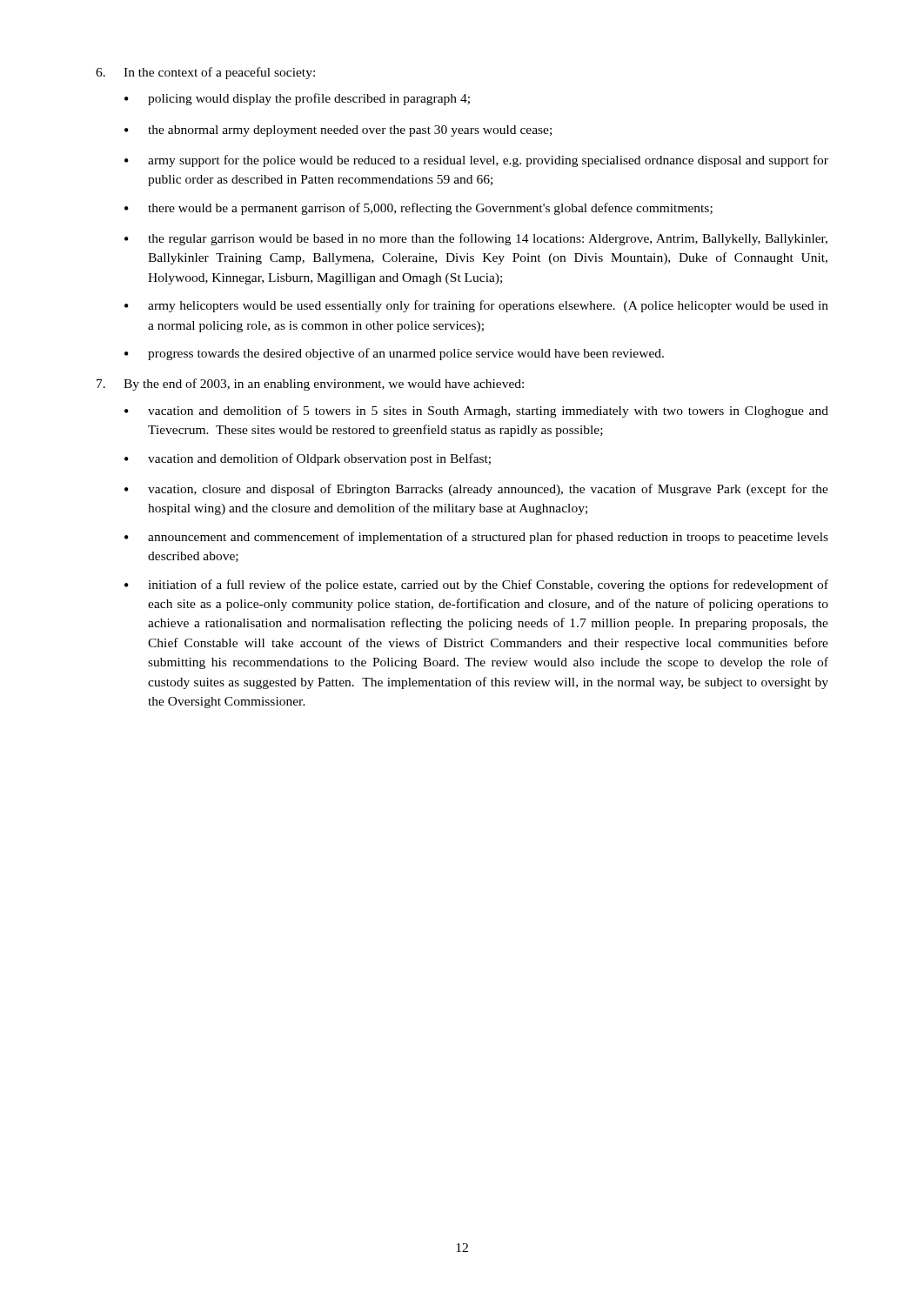The height and width of the screenshot is (1305, 924).
Task: Select the list item with the text "6. In the context of a peaceful society:"
Action: click(x=205, y=73)
